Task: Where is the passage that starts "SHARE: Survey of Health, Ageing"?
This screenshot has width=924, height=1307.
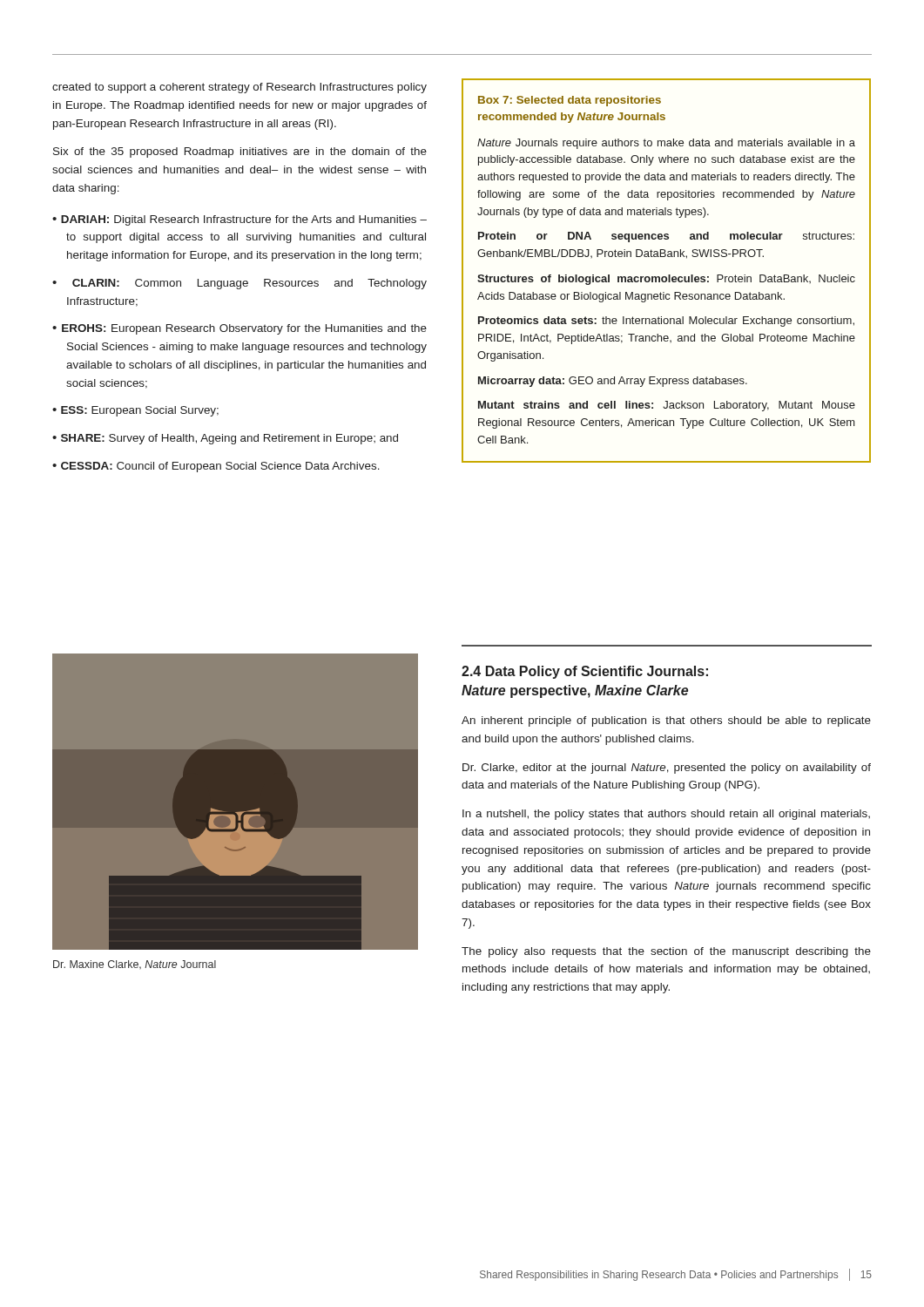Action: [x=230, y=438]
